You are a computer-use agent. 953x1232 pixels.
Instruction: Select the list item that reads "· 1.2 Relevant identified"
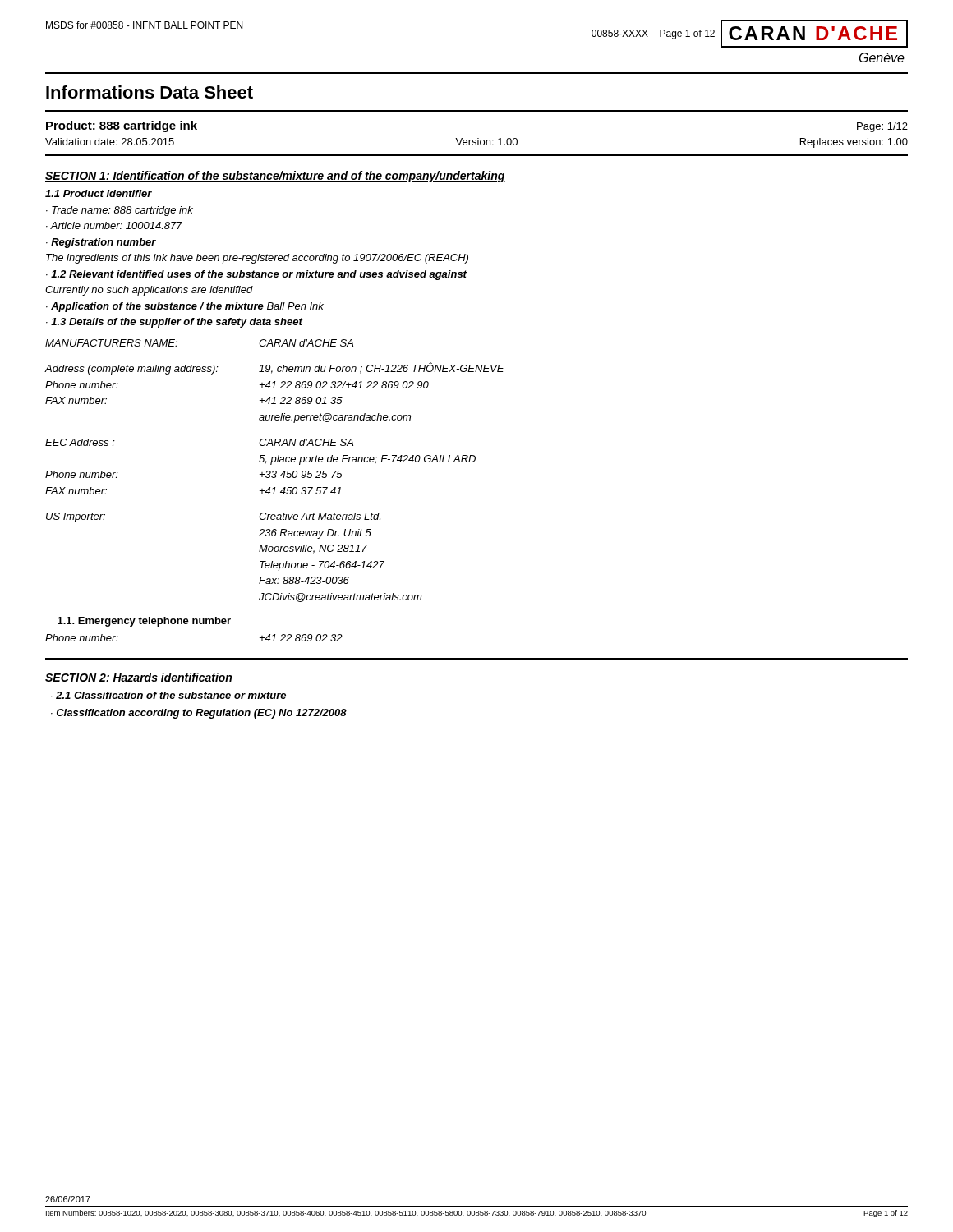point(256,274)
